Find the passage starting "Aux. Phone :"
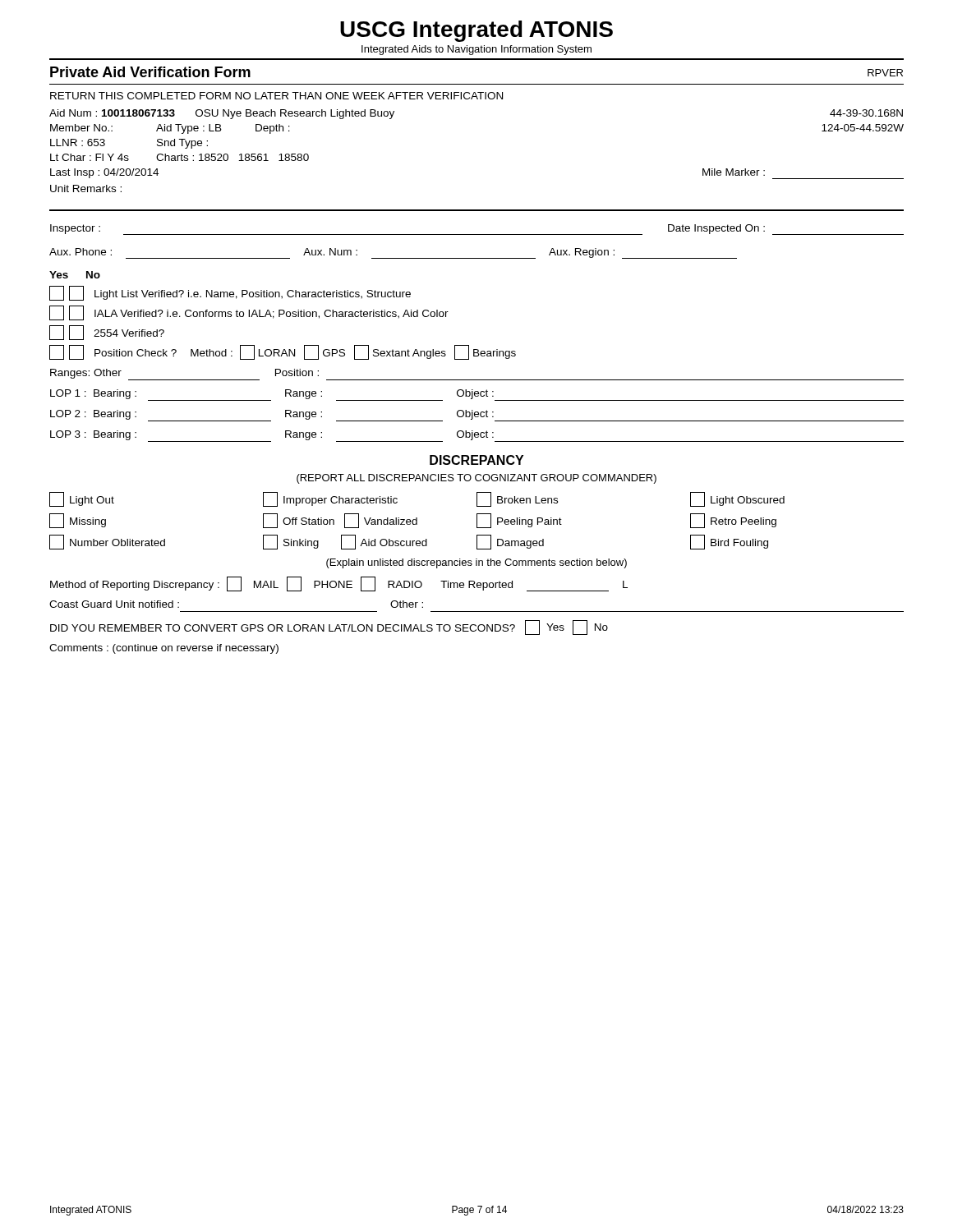Viewport: 953px width, 1232px height. (x=393, y=252)
